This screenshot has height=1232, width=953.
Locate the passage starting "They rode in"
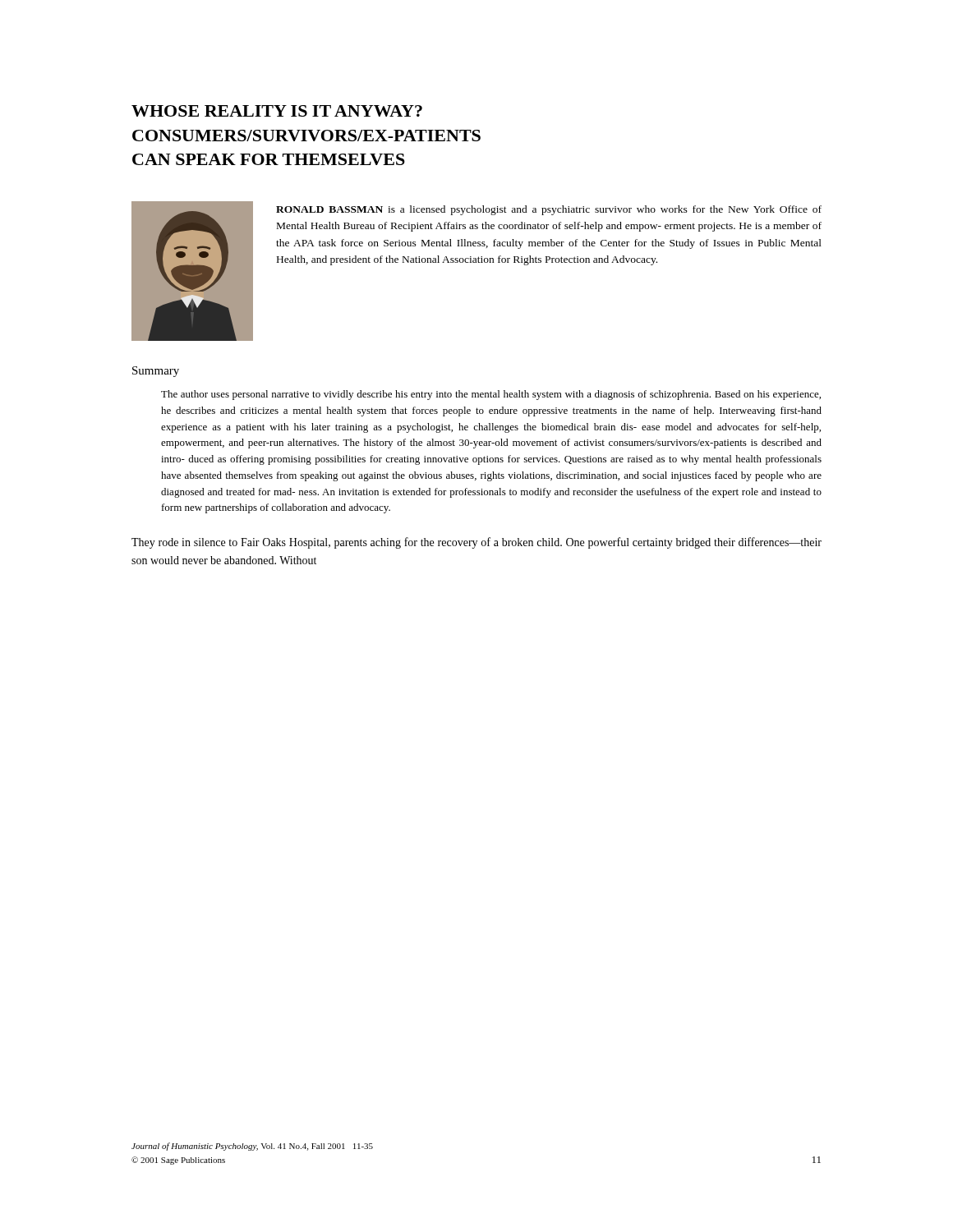[476, 552]
